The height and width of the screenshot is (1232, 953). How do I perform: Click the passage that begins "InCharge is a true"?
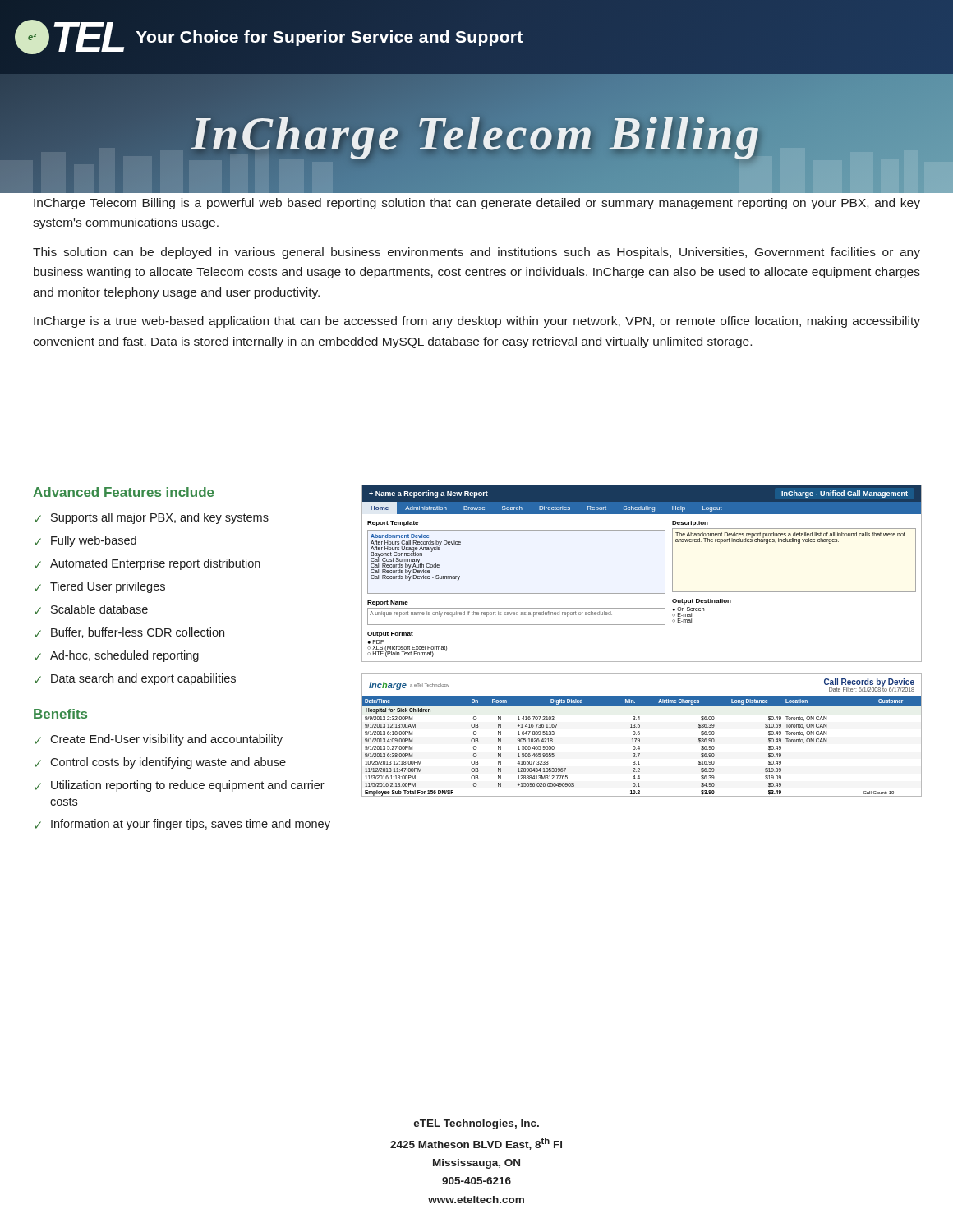pyautogui.click(x=476, y=331)
